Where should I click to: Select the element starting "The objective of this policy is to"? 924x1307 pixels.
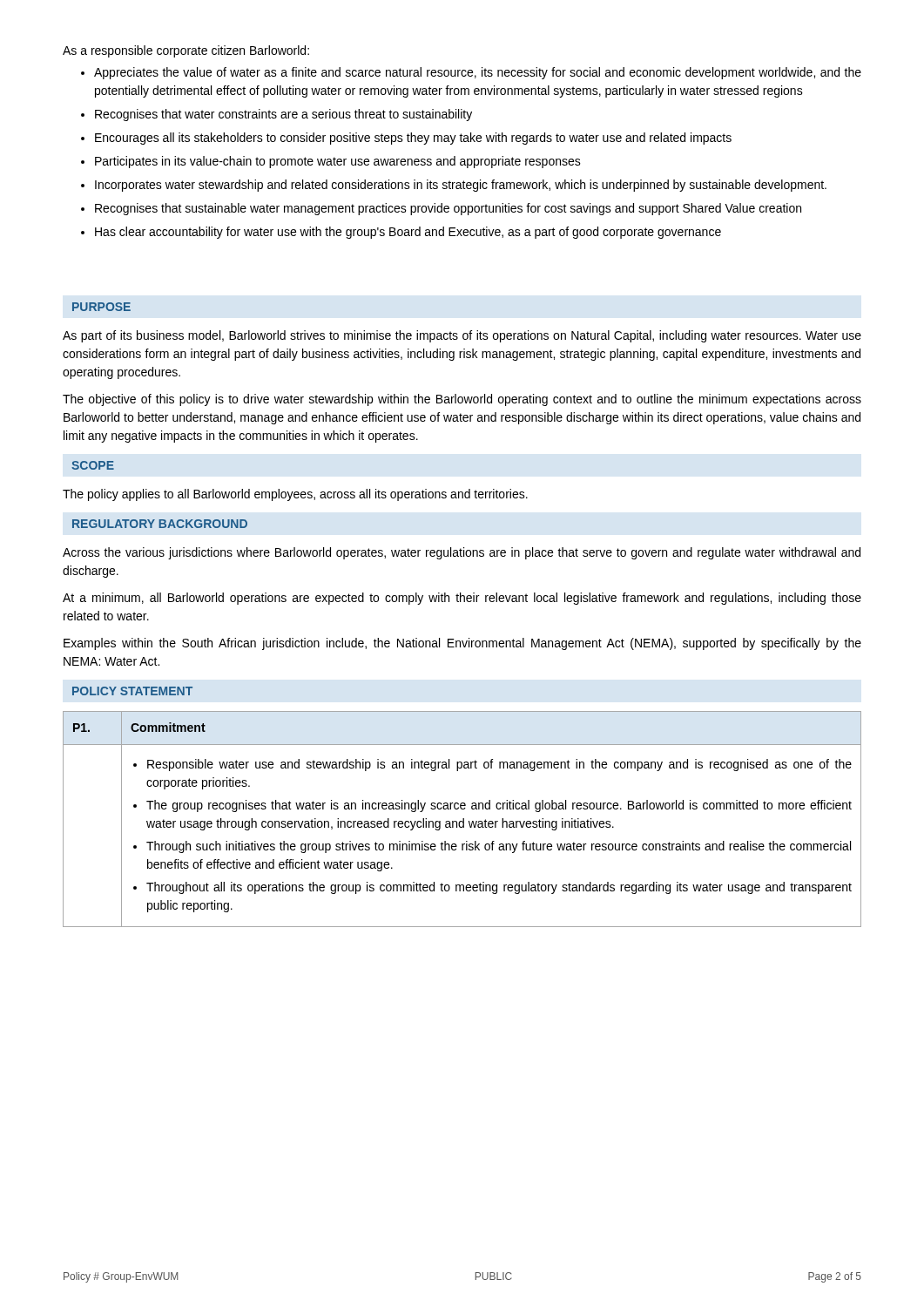pos(462,417)
